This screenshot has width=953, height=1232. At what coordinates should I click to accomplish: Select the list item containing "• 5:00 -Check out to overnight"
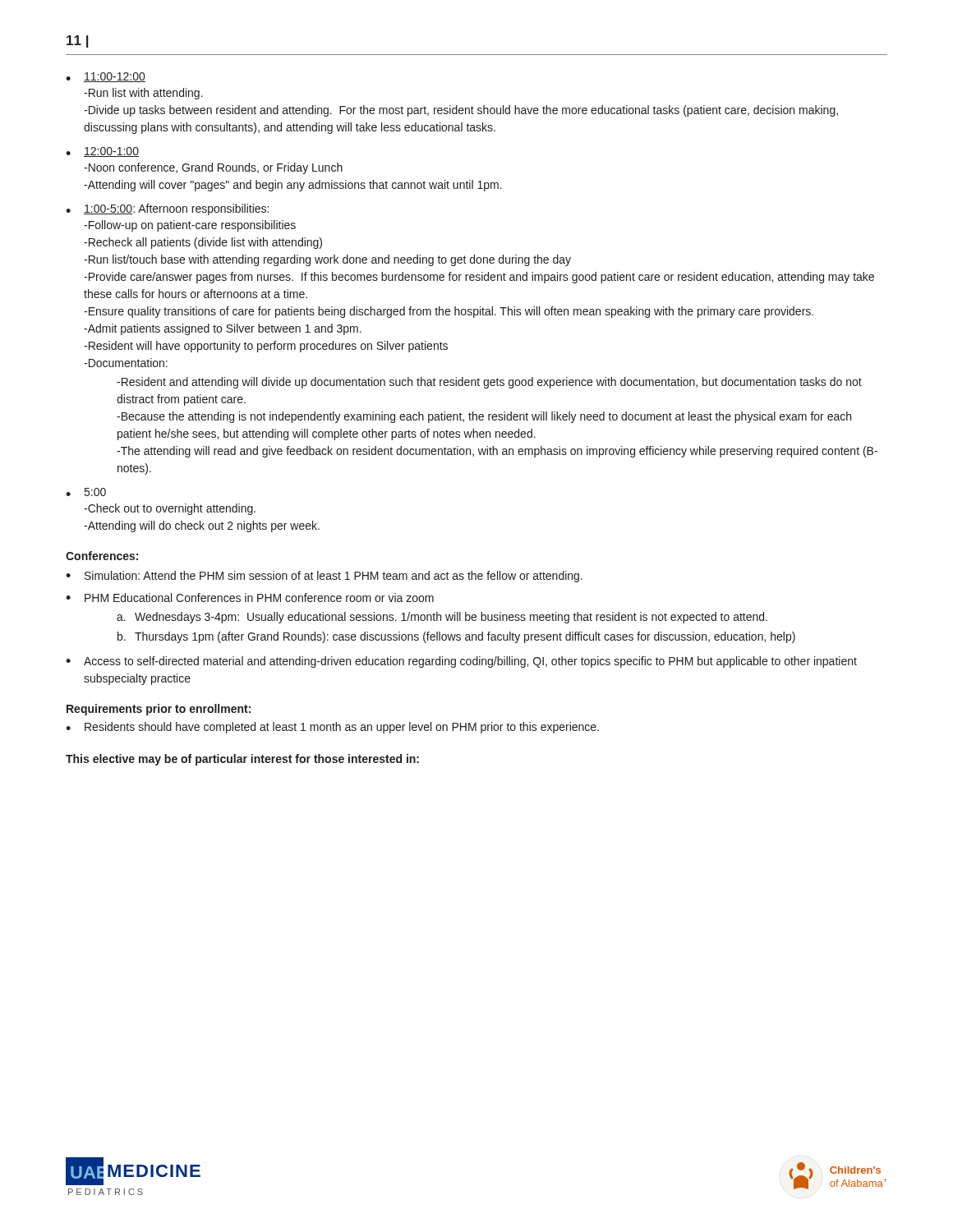pos(86,492)
